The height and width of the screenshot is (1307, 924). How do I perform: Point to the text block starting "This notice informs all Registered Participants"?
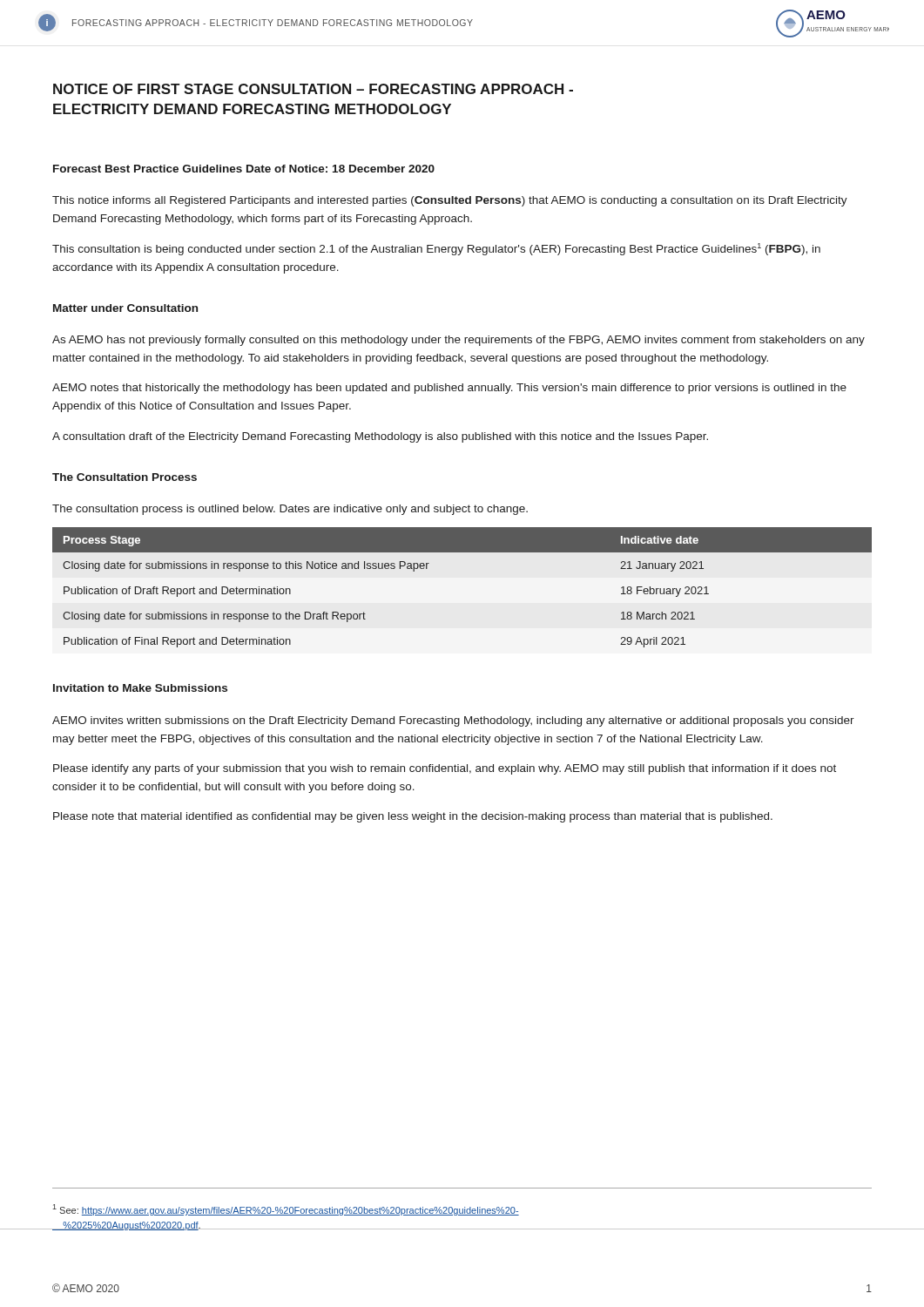[x=462, y=210]
